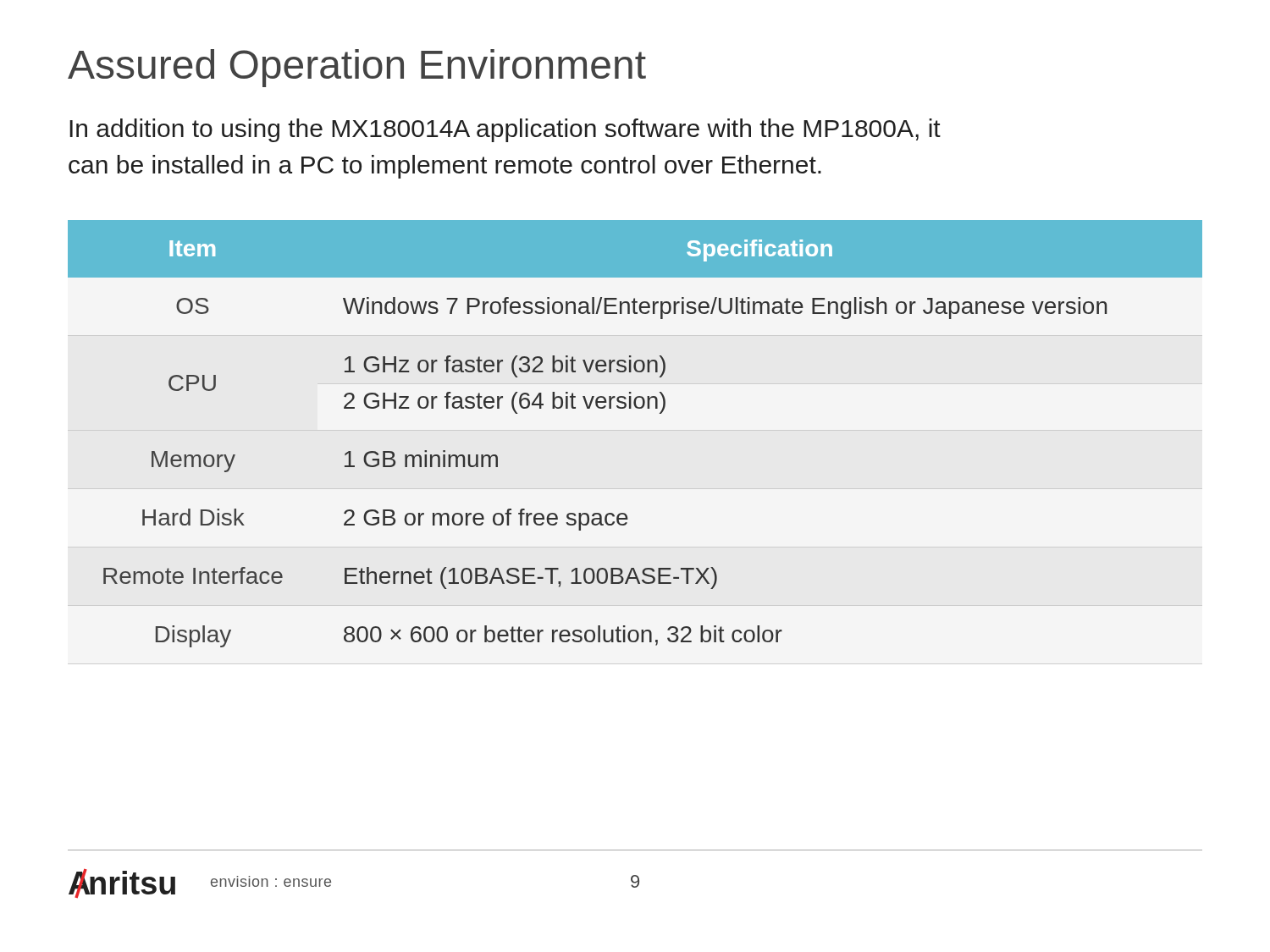Select the block starting "Assured Operation Environment"

click(635, 65)
